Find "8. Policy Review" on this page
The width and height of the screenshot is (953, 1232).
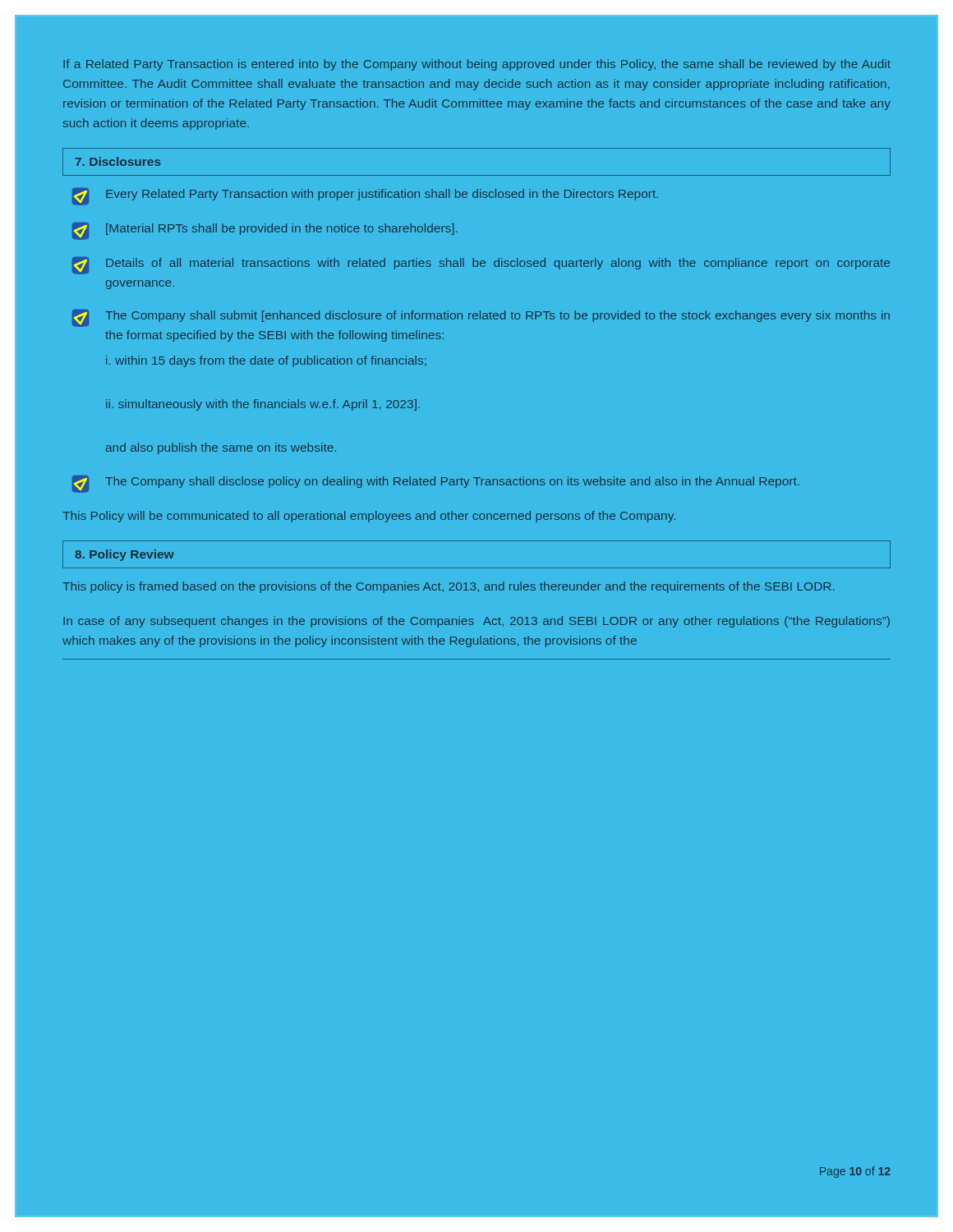(x=124, y=554)
